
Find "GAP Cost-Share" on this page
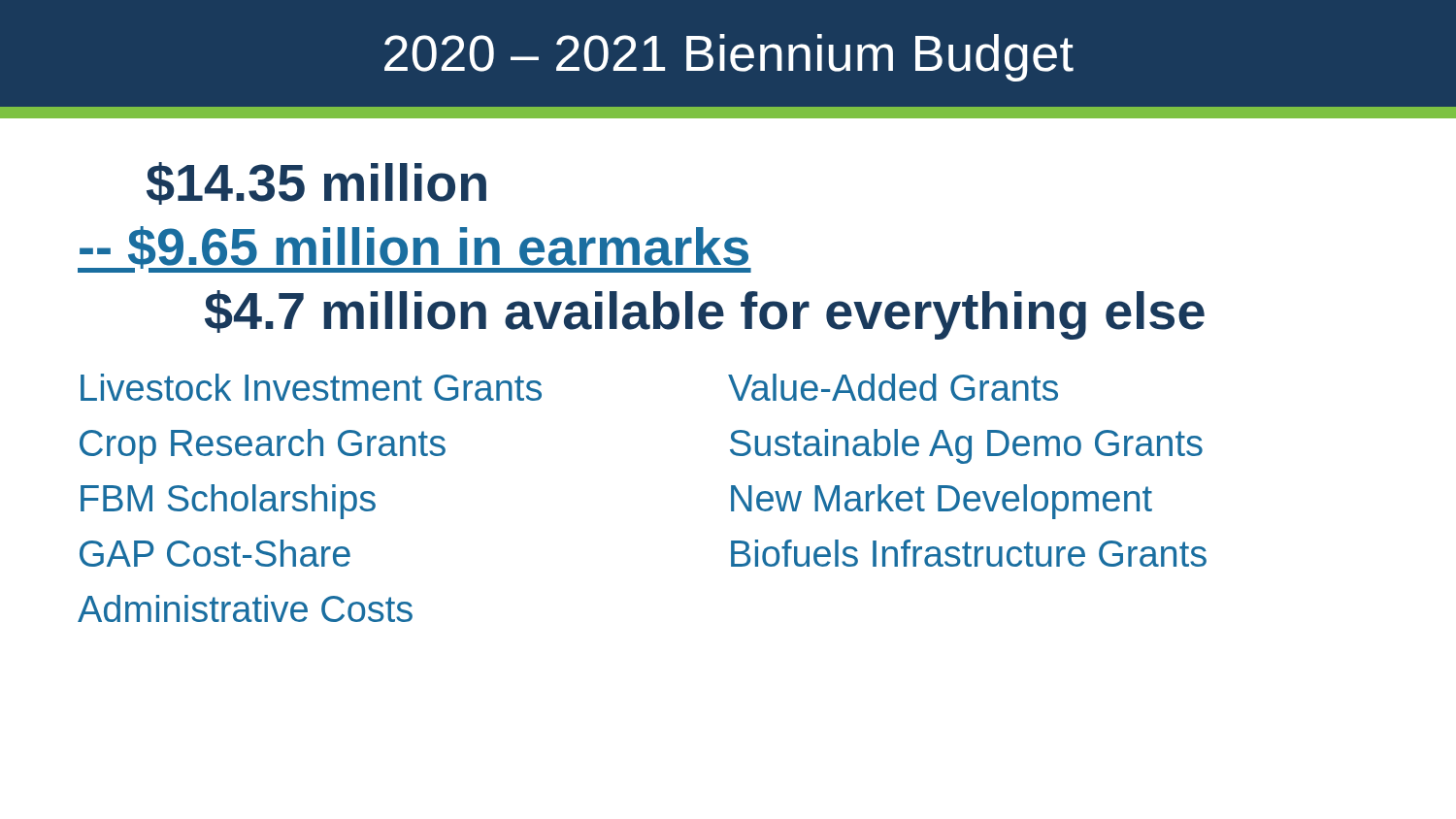[x=215, y=554]
